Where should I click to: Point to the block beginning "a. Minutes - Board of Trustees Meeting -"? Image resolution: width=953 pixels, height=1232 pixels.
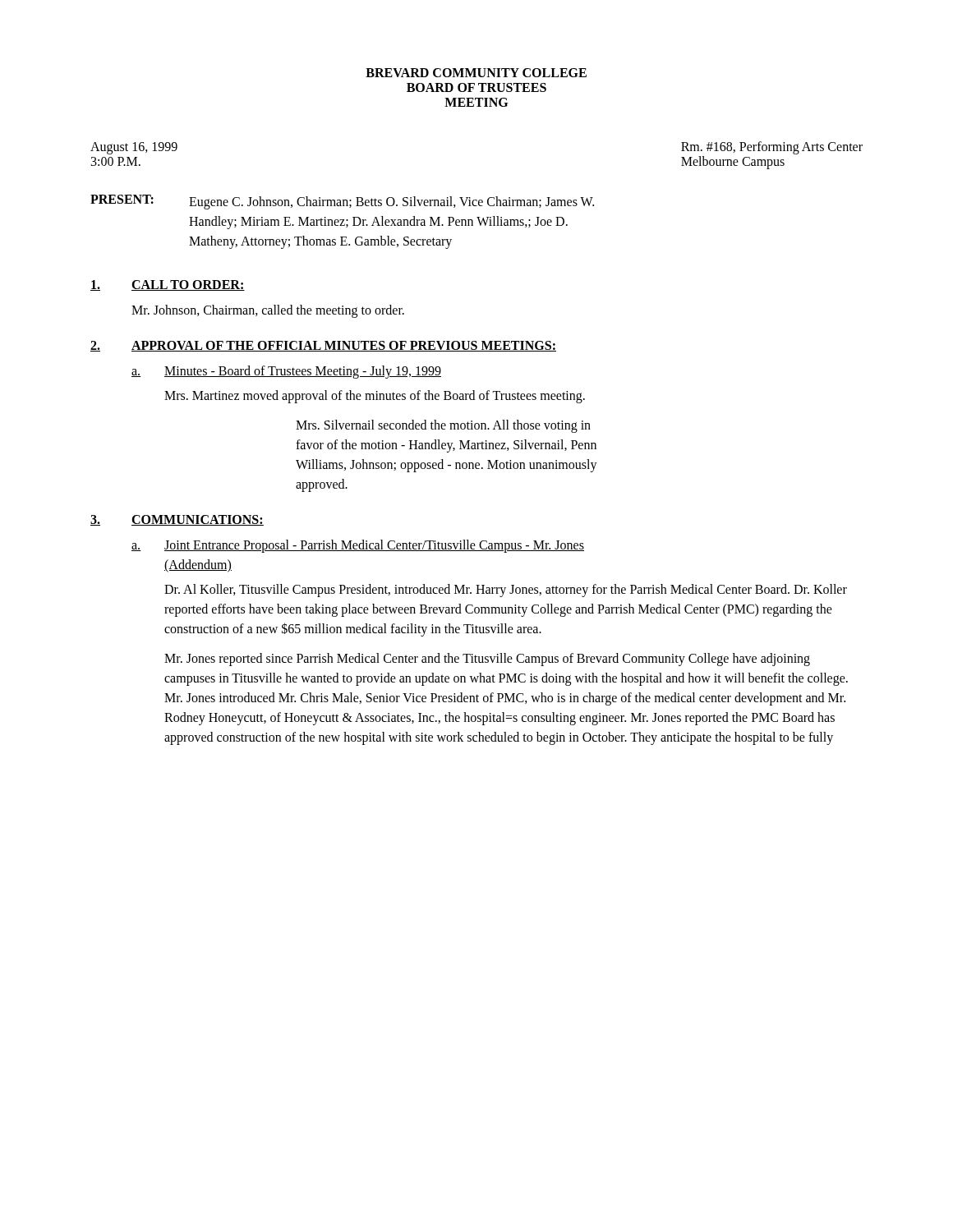pyautogui.click(x=286, y=371)
